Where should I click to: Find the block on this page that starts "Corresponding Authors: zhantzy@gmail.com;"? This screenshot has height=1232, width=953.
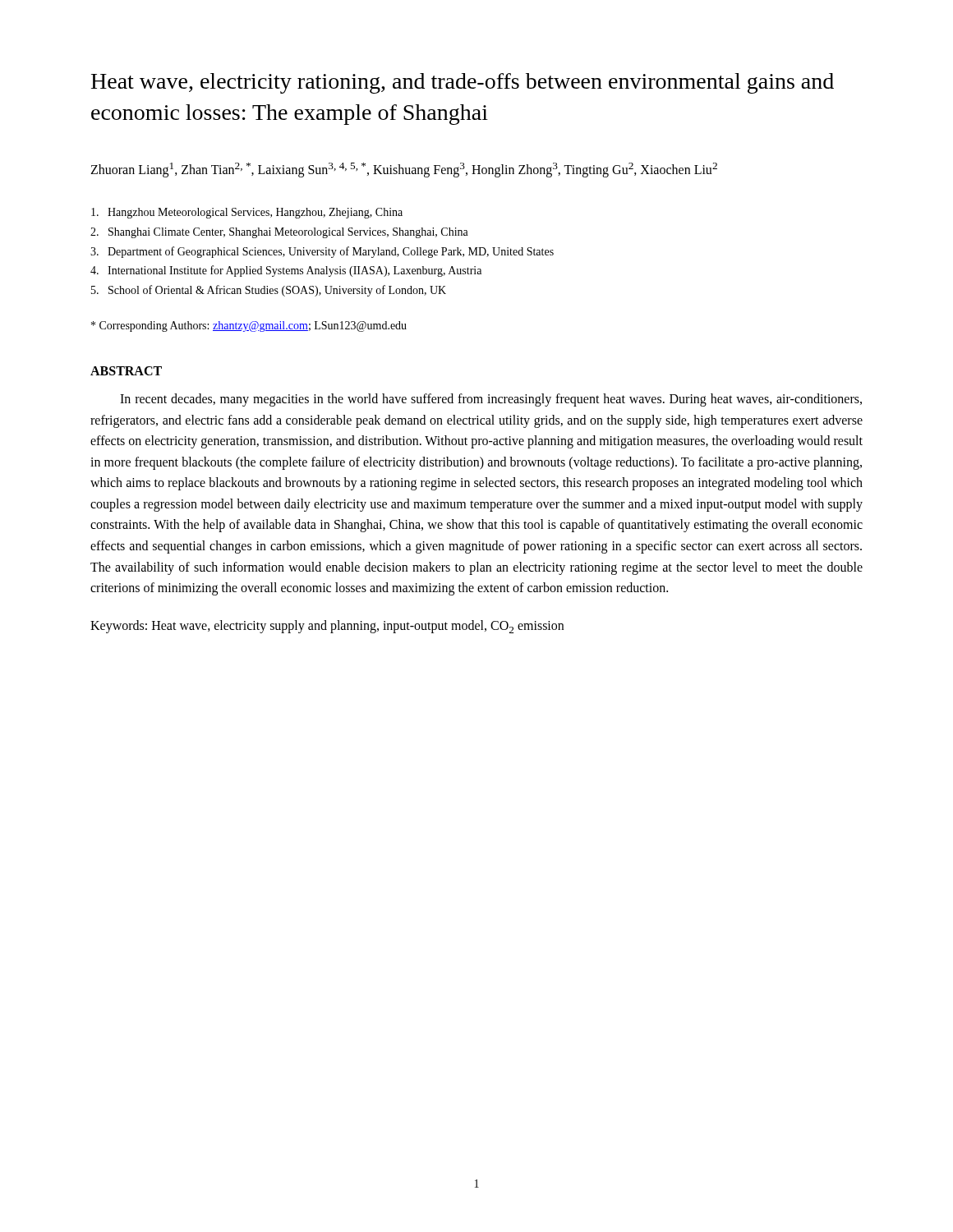click(x=249, y=326)
